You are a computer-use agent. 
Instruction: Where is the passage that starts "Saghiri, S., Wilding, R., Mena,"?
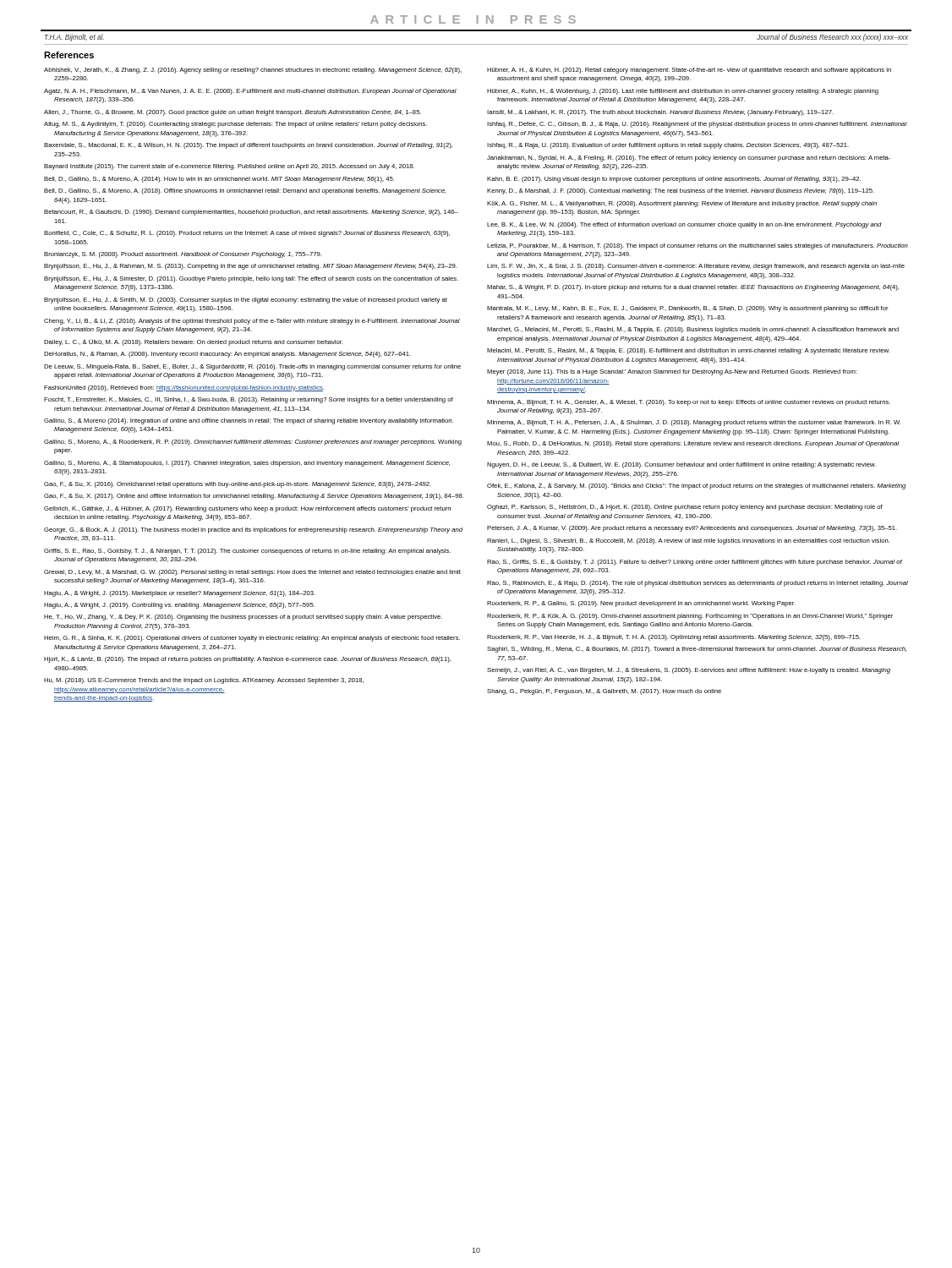[697, 654]
